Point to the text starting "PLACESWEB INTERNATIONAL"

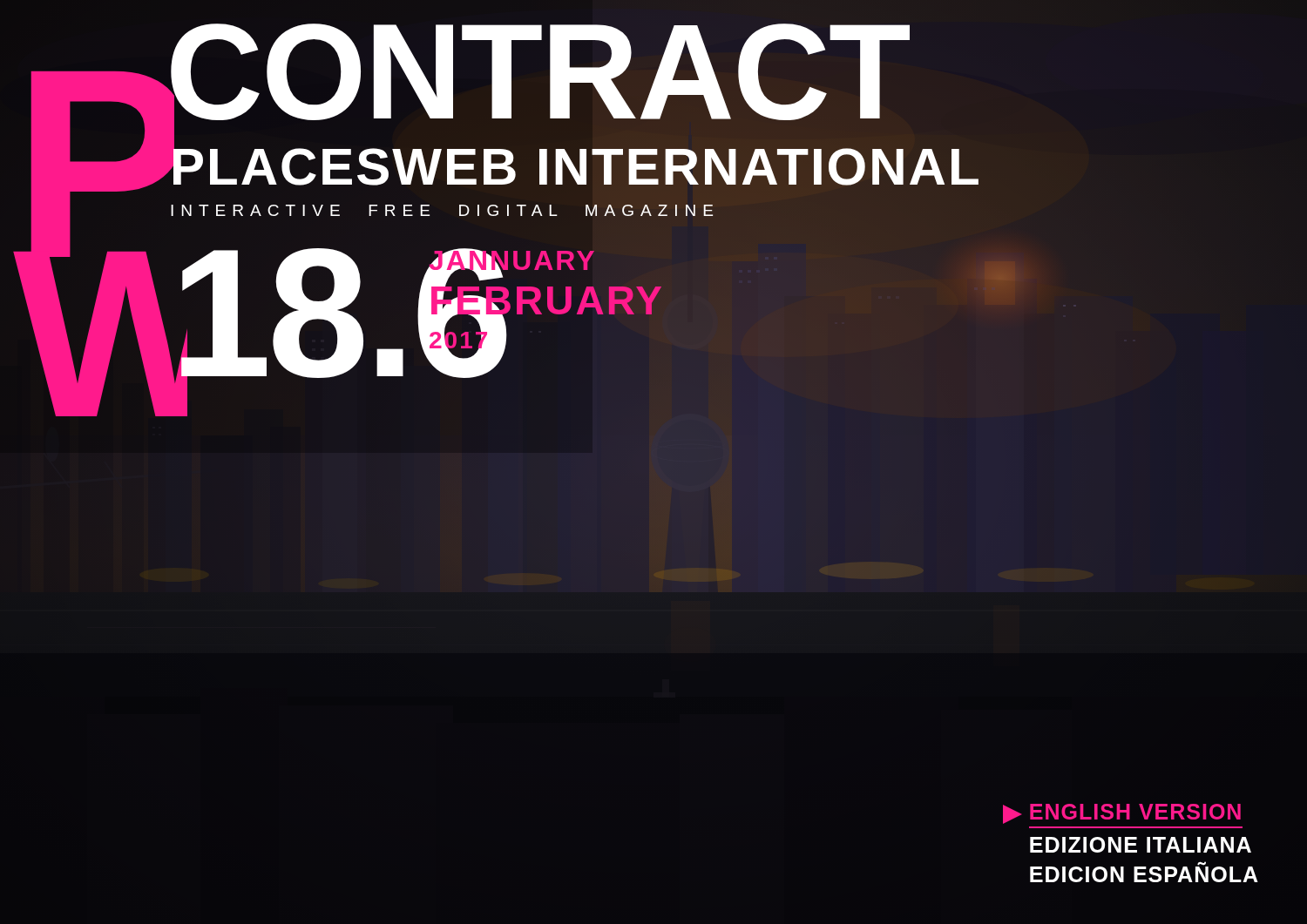pos(576,167)
